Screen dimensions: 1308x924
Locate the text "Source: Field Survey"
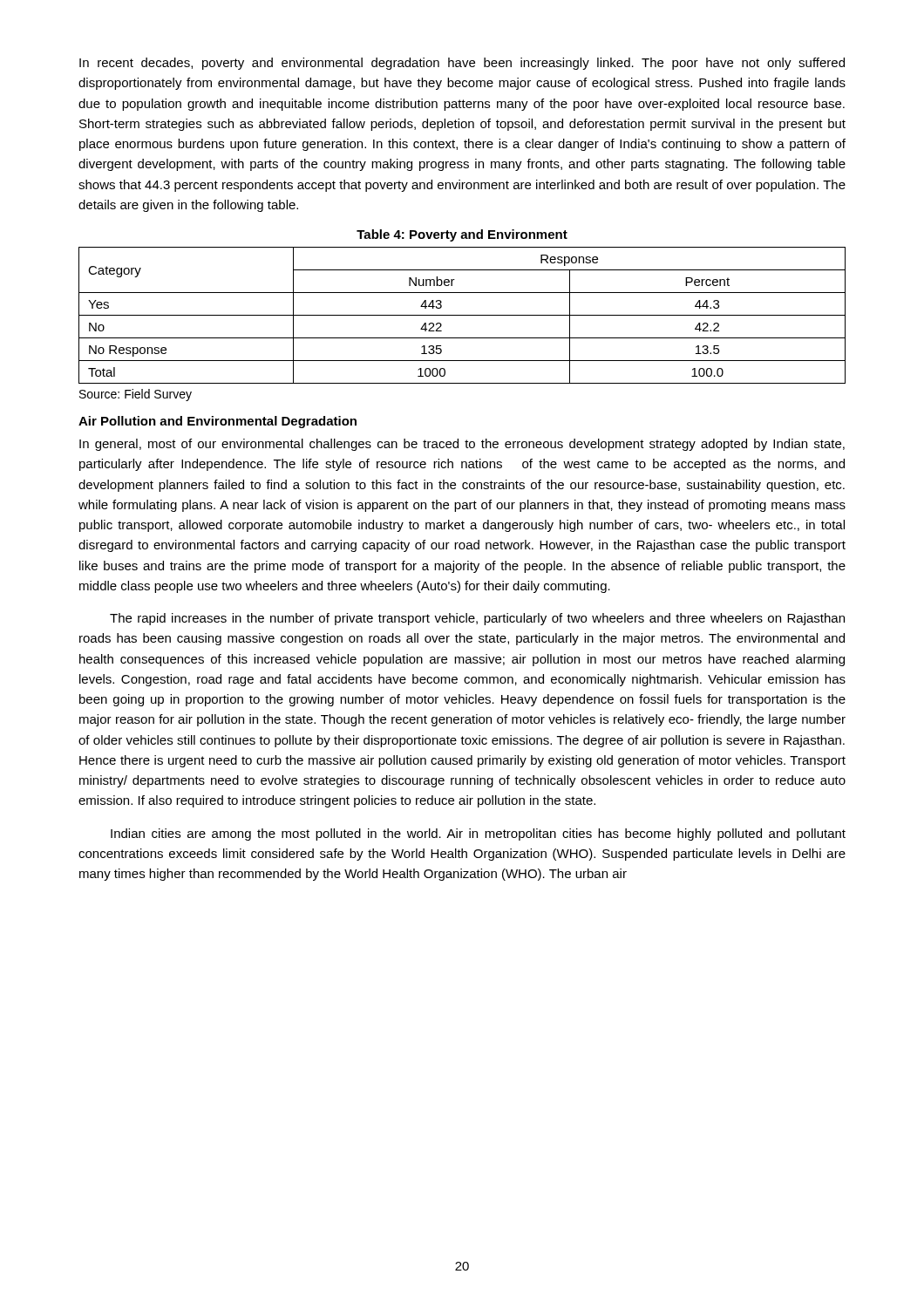[x=135, y=394]
